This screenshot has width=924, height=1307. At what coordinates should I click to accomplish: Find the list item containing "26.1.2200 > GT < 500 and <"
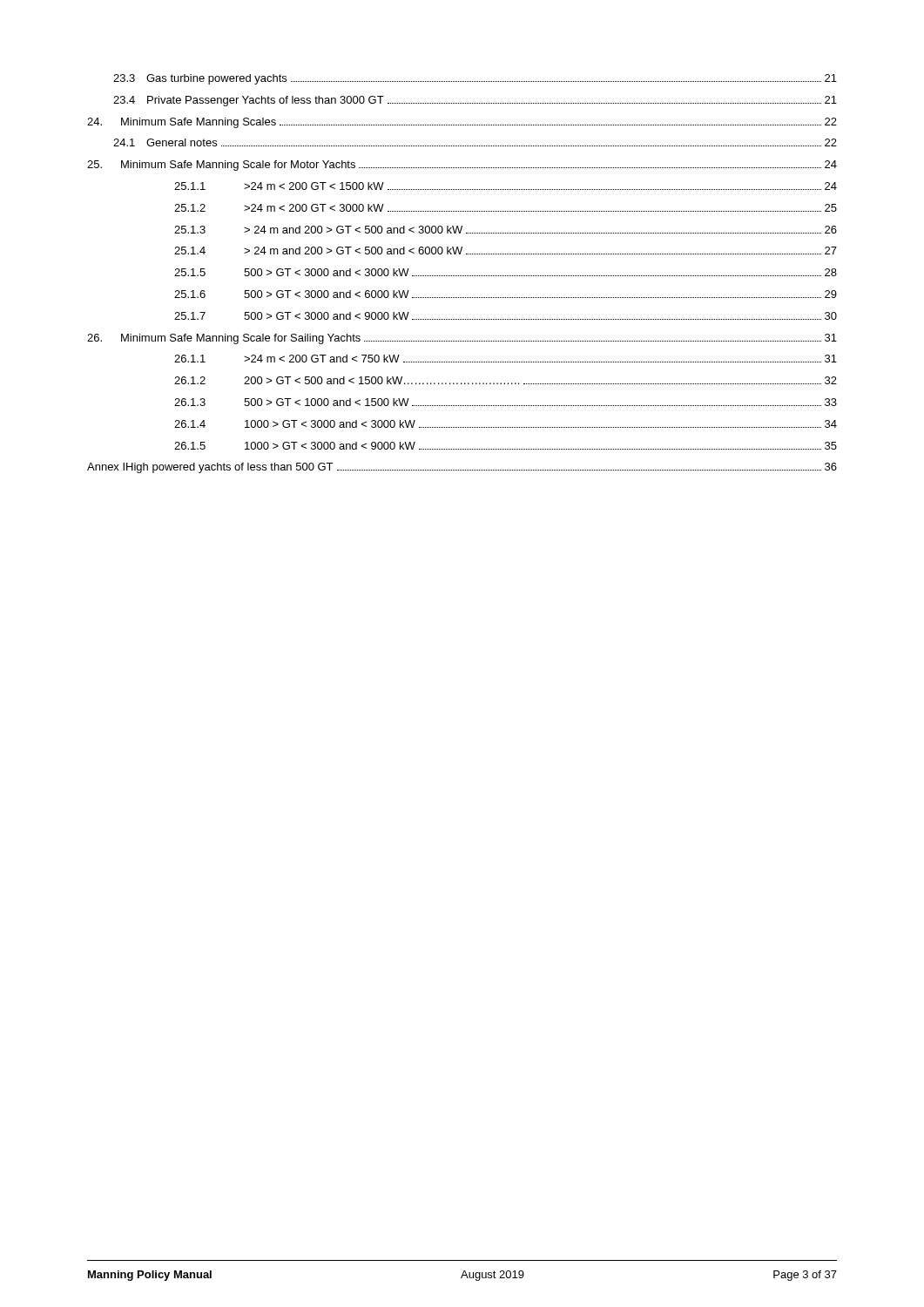click(506, 381)
